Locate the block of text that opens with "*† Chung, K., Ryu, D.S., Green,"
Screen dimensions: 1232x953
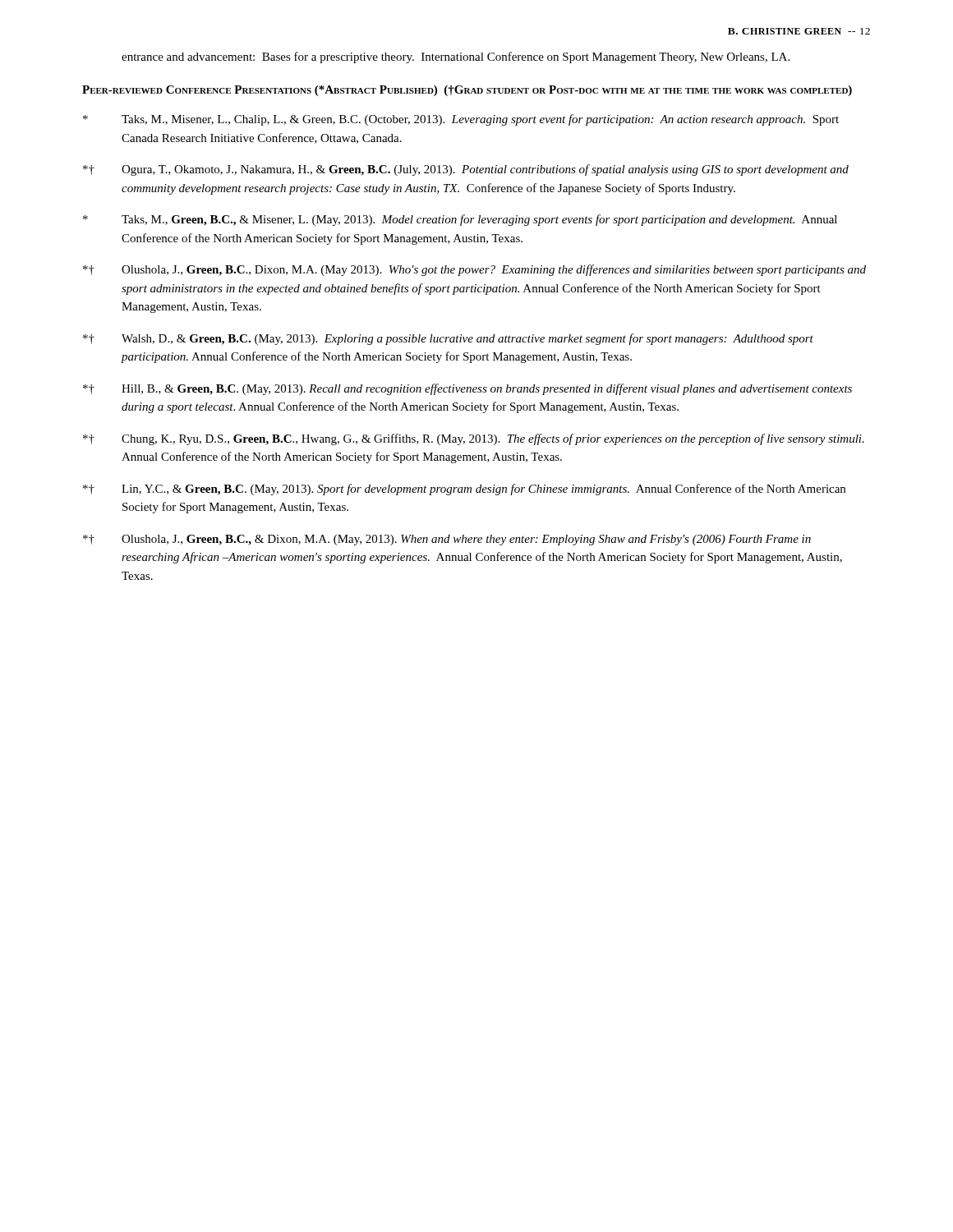tap(476, 448)
